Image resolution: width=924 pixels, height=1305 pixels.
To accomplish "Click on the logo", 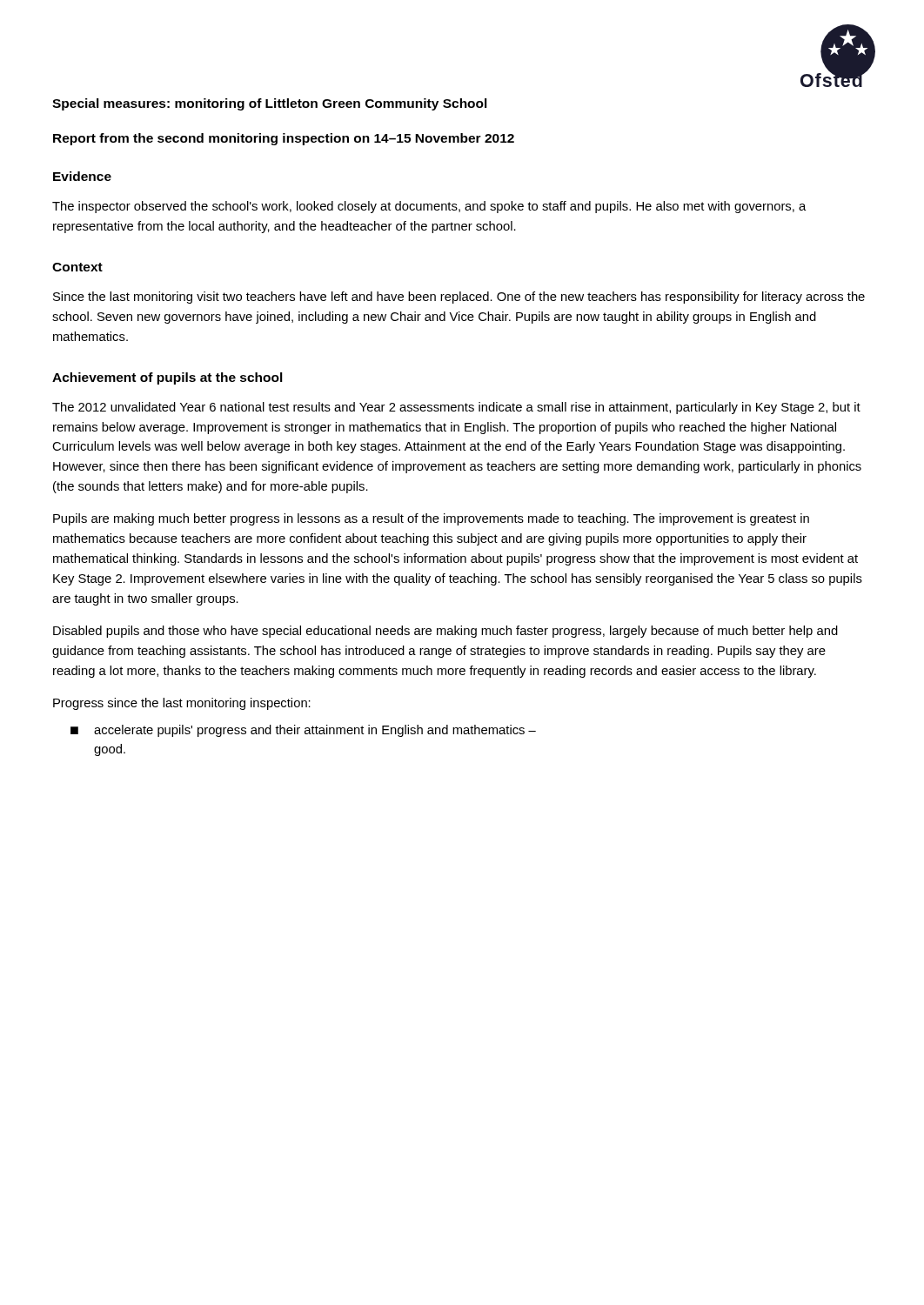I will [834, 65].
